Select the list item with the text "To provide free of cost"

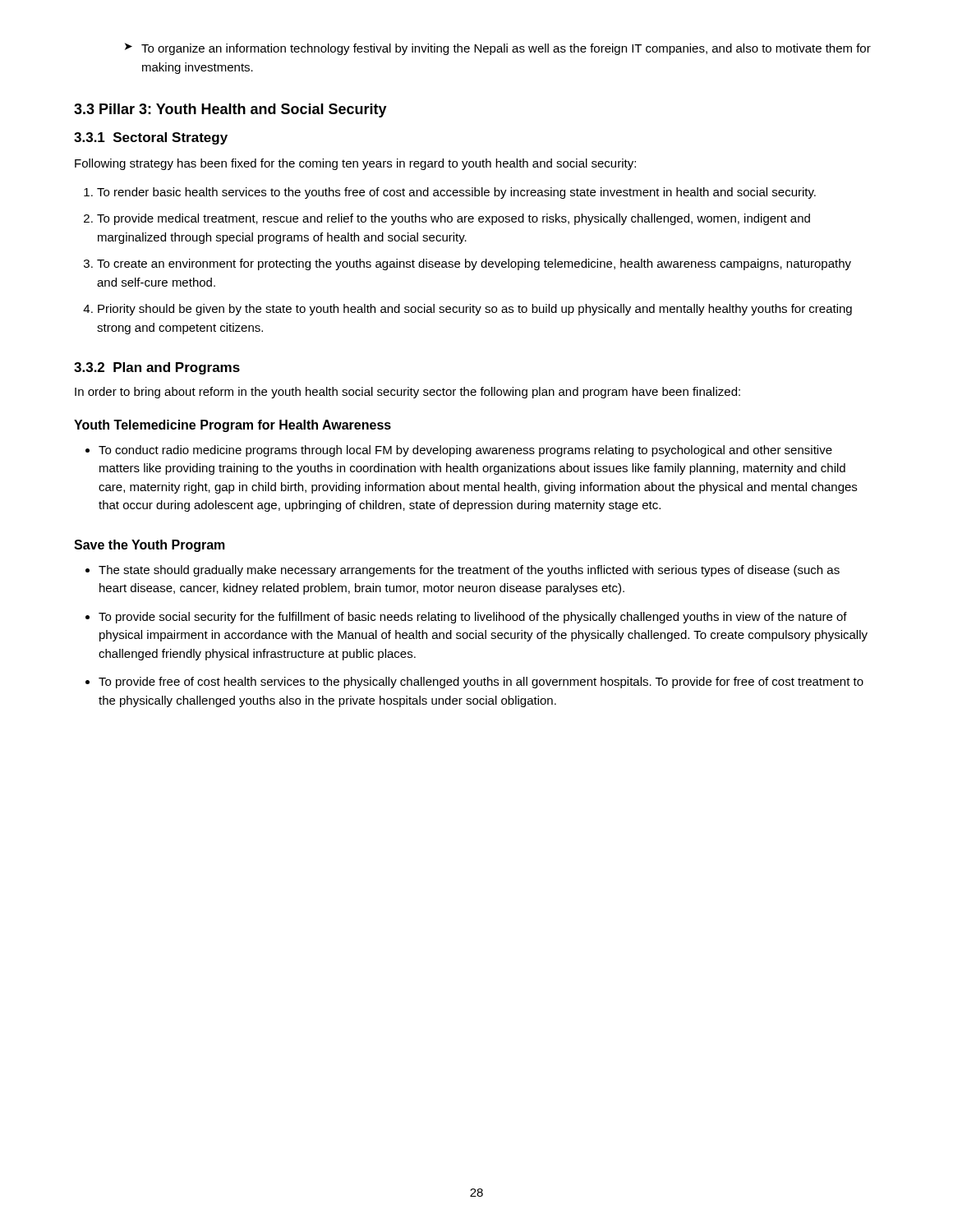pos(481,691)
